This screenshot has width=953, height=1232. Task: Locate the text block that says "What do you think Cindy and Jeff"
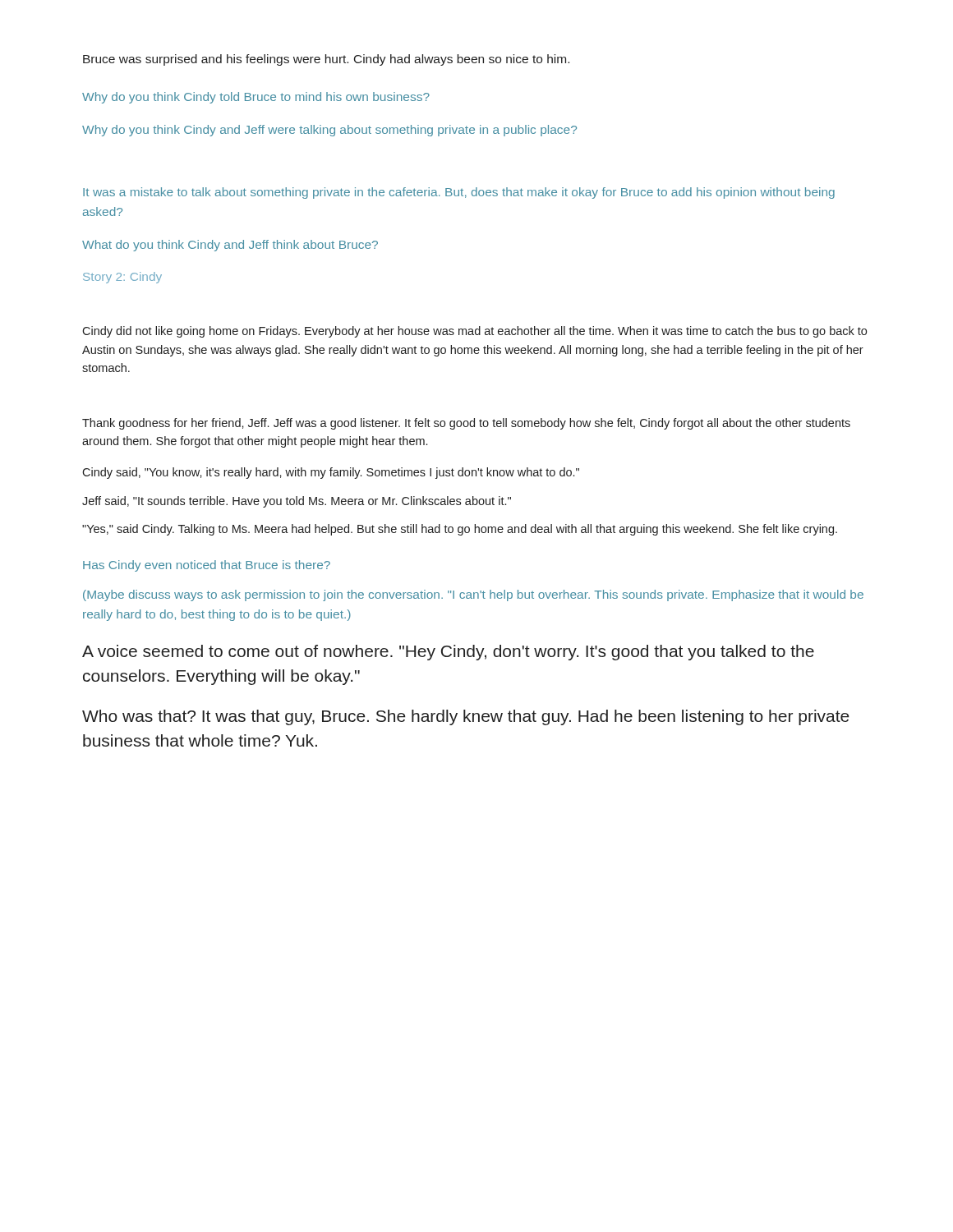230,244
